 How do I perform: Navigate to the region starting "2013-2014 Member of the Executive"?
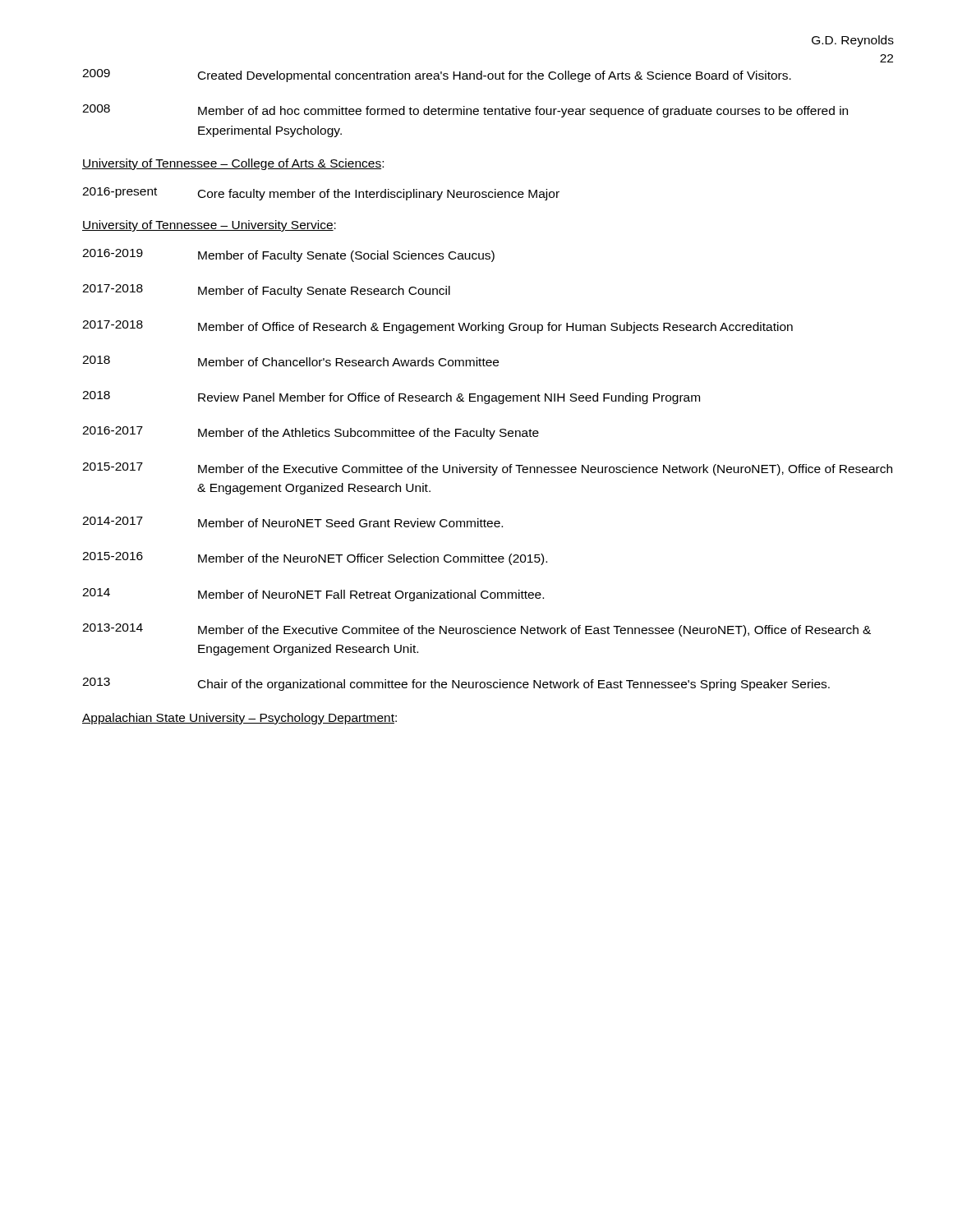click(488, 639)
